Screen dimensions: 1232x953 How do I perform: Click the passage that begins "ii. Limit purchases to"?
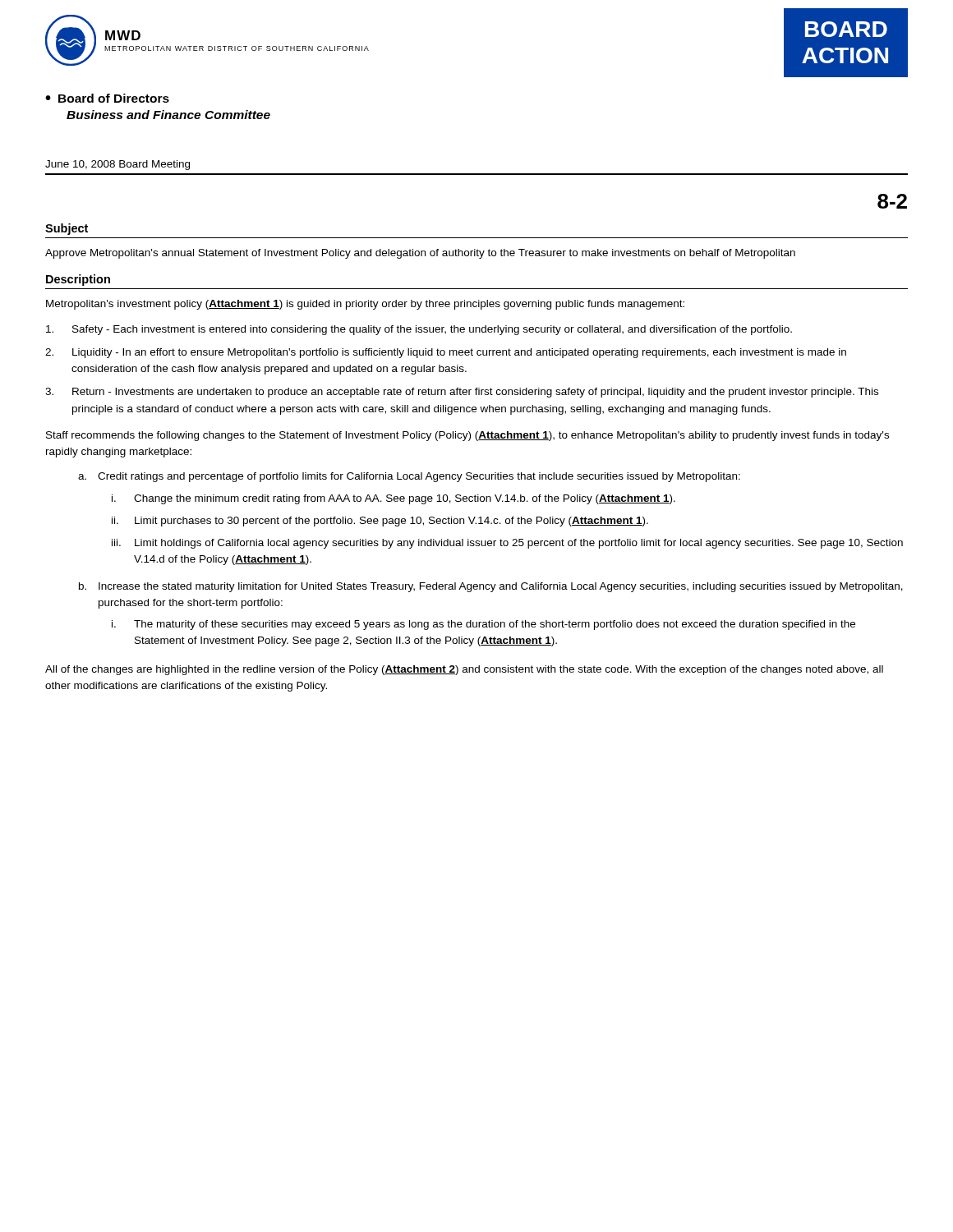(x=380, y=521)
